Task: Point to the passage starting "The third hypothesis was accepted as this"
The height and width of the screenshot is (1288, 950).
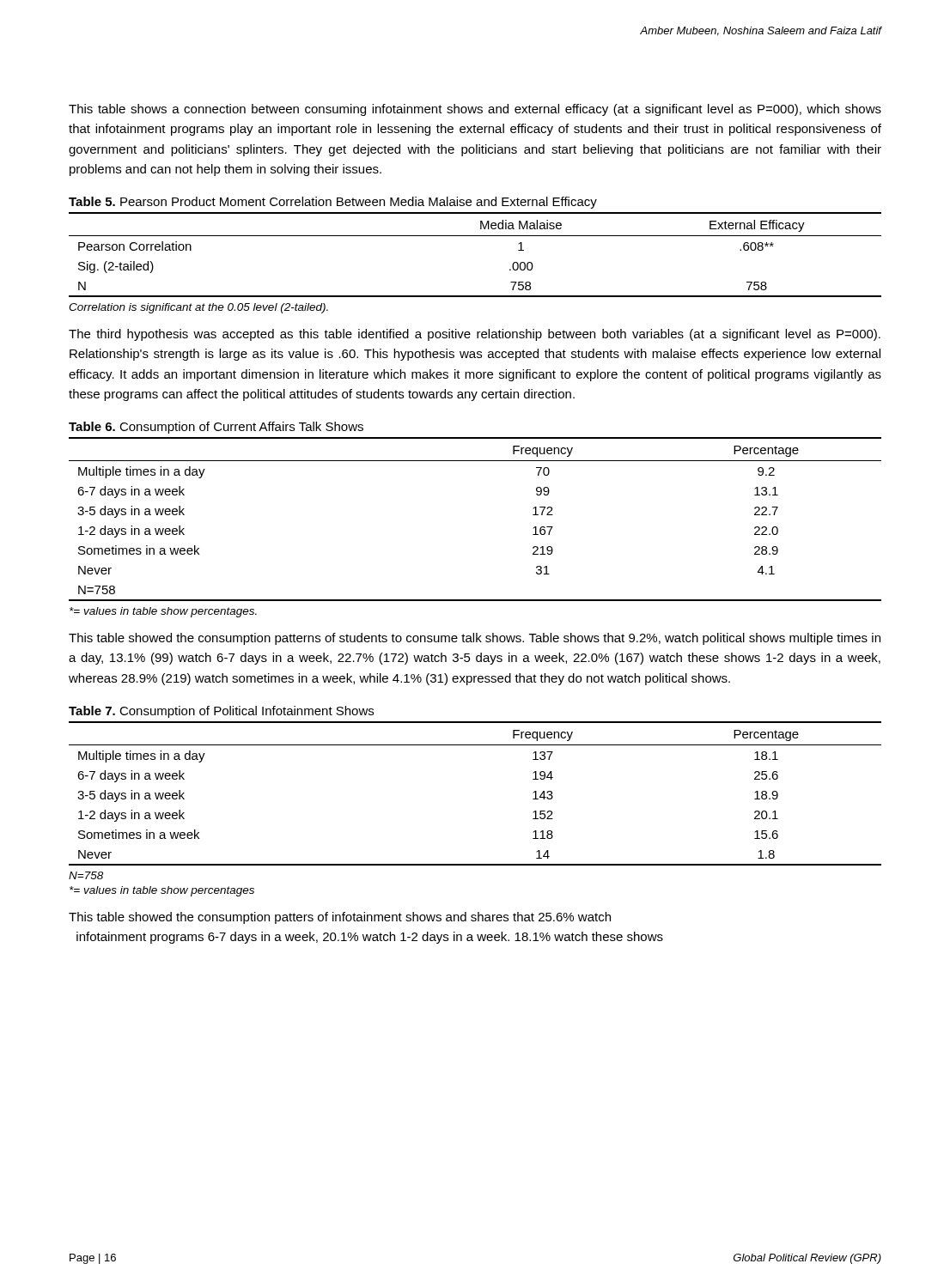Action: (x=475, y=364)
